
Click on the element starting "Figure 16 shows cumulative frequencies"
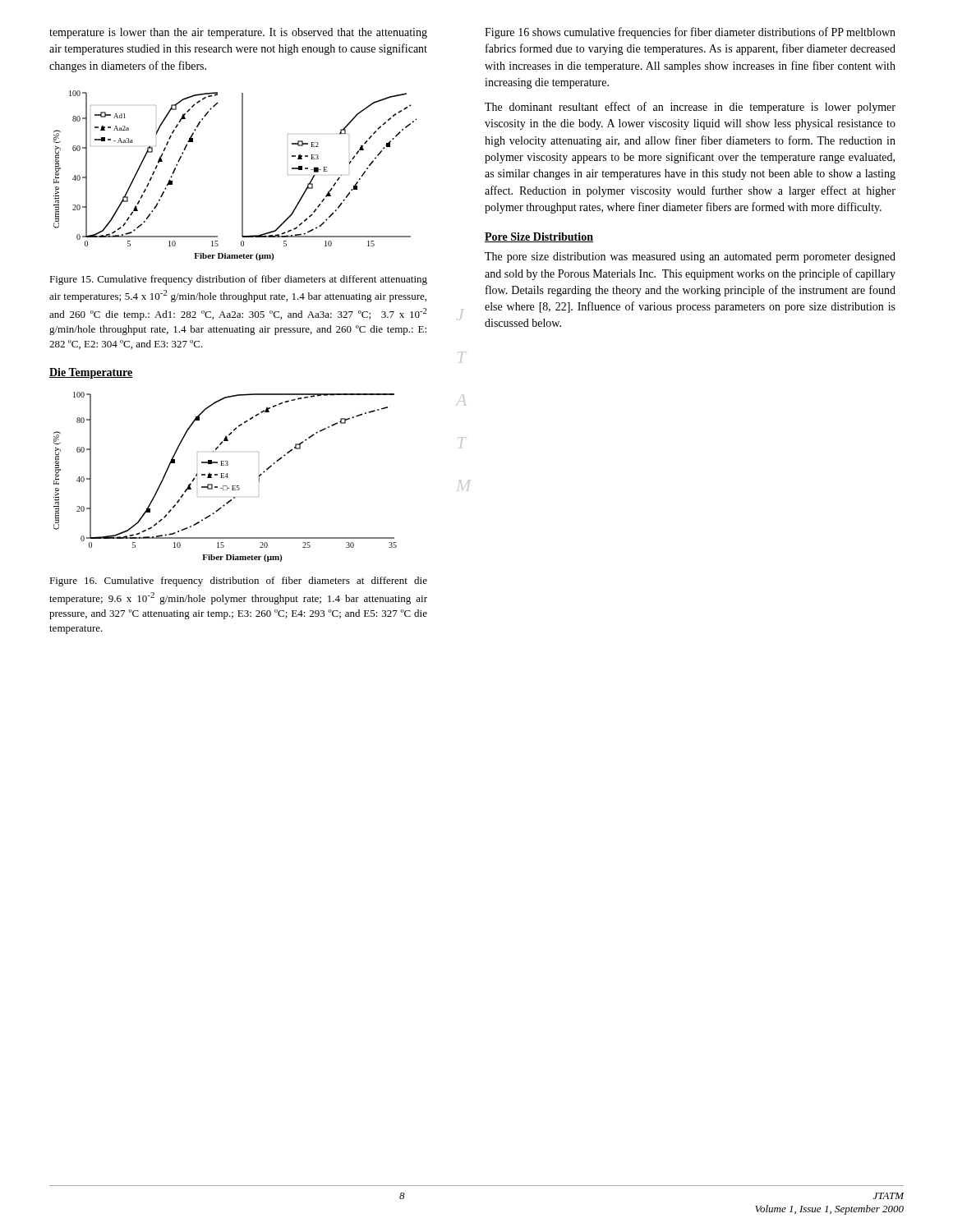point(690,57)
